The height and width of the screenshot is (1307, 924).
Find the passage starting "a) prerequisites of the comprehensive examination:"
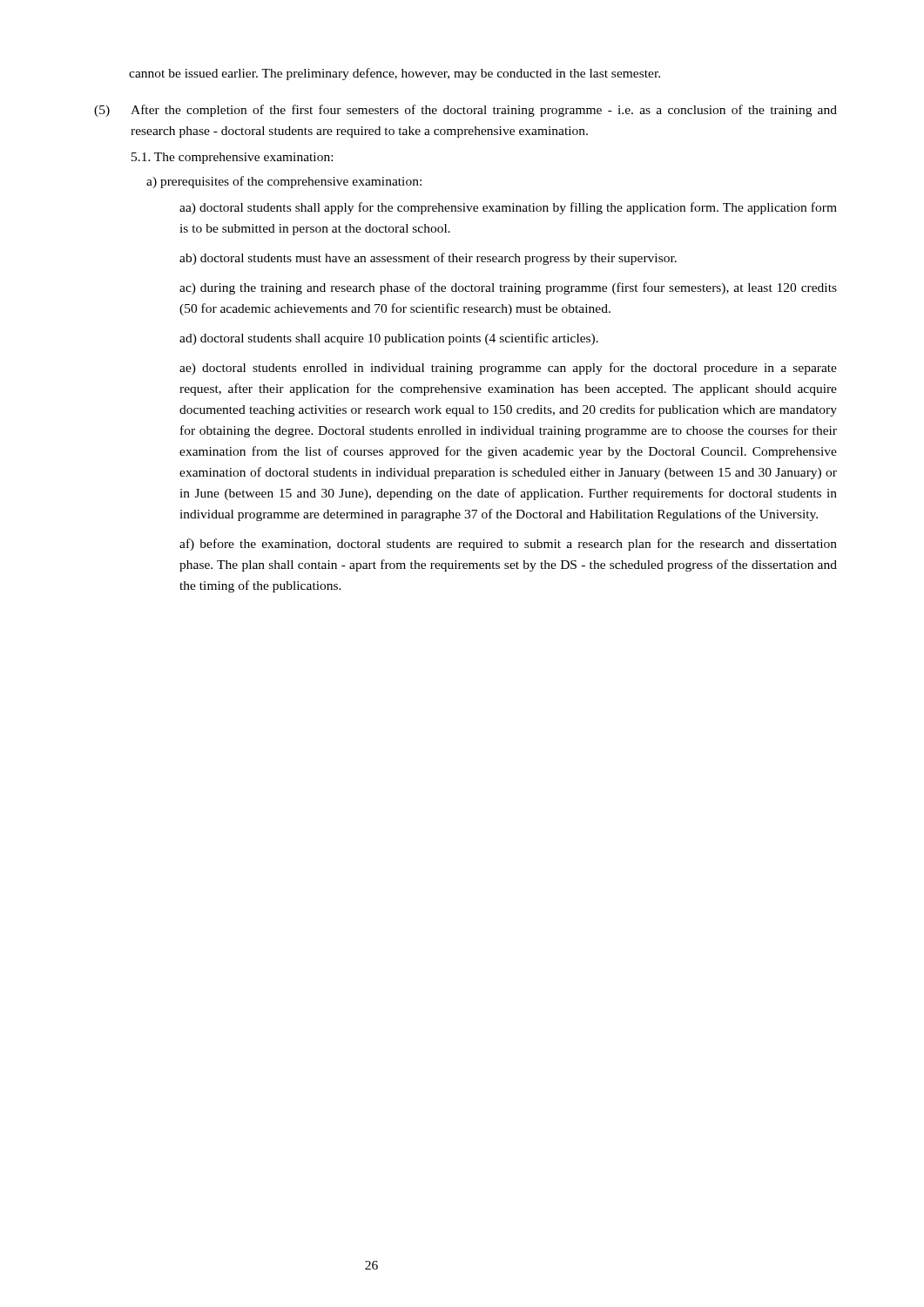click(x=284, y=181)
